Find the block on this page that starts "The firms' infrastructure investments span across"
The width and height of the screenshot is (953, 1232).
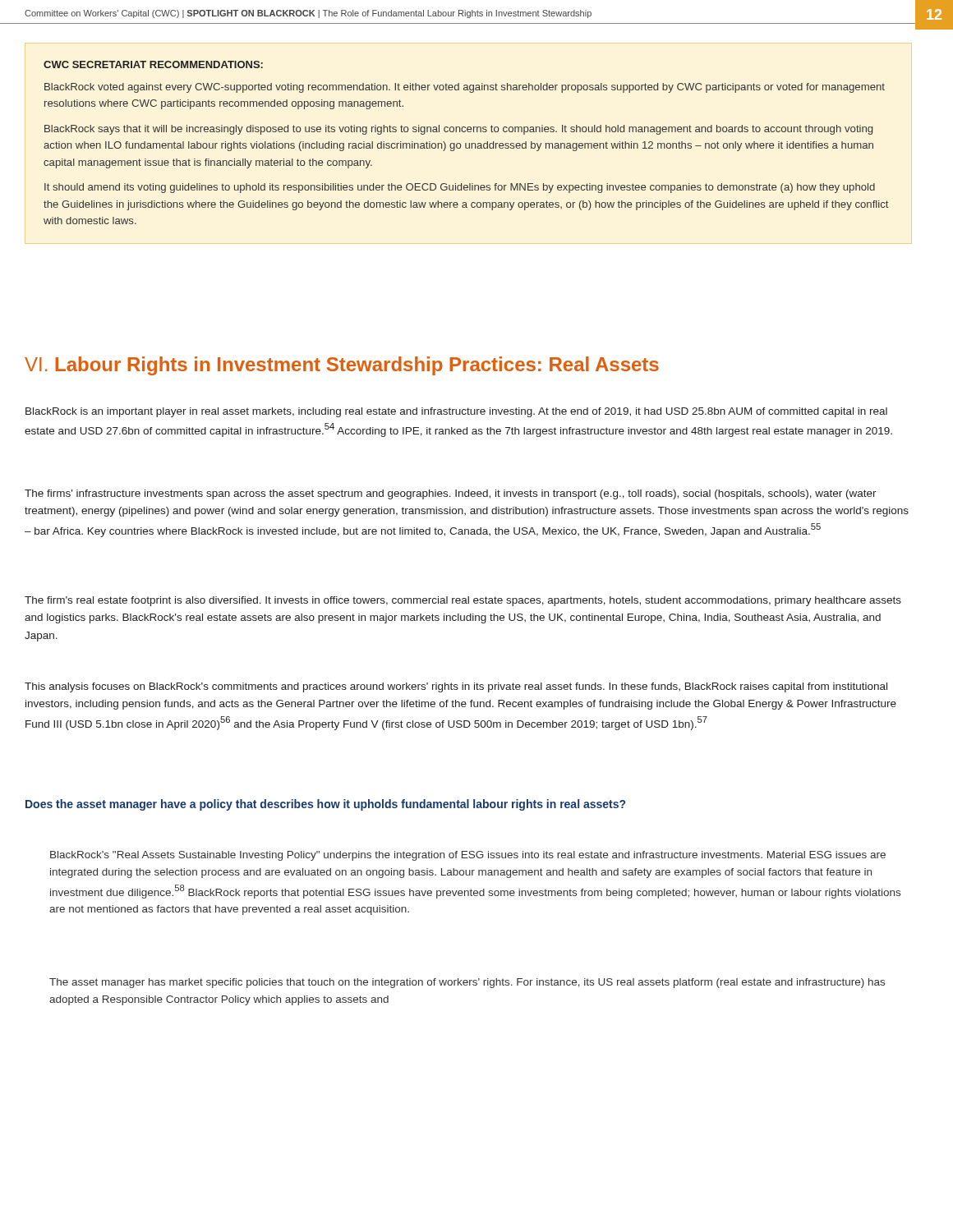pyautogui.click(x=467, y=512)
